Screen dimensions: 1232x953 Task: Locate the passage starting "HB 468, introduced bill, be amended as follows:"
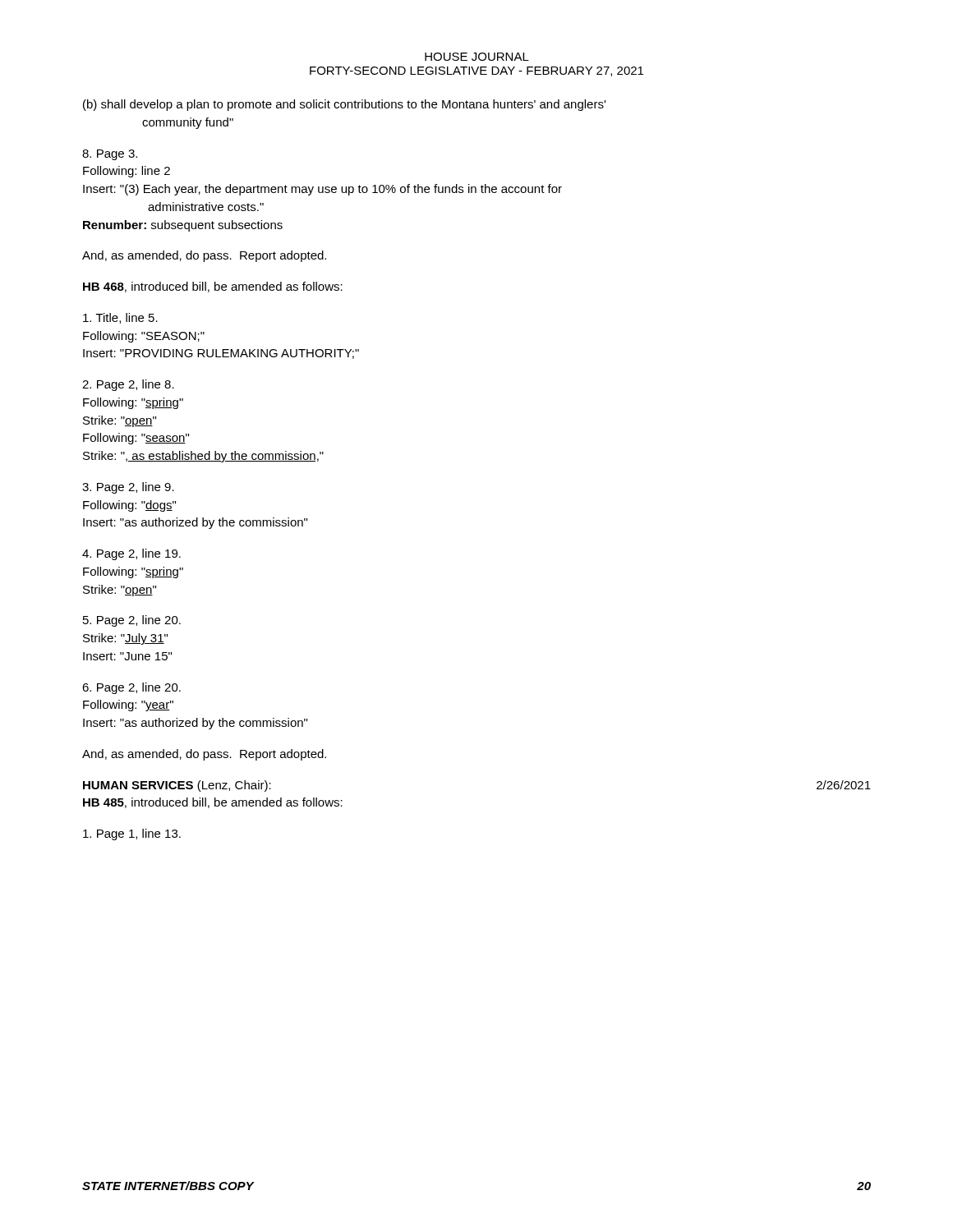point(213,286)
